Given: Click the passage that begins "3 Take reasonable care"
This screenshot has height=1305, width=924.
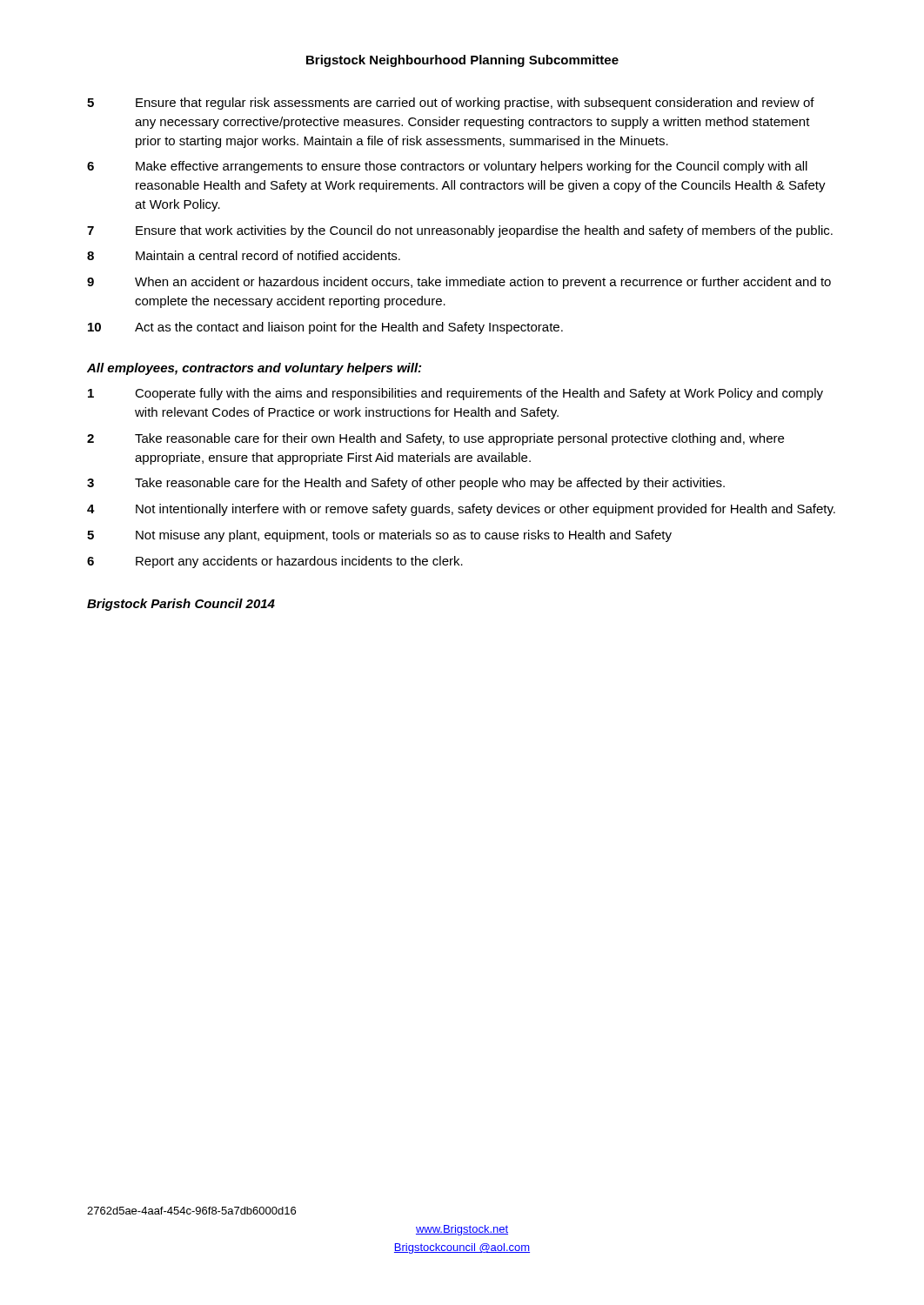Looking at the screenshot, I should [462, 483].
